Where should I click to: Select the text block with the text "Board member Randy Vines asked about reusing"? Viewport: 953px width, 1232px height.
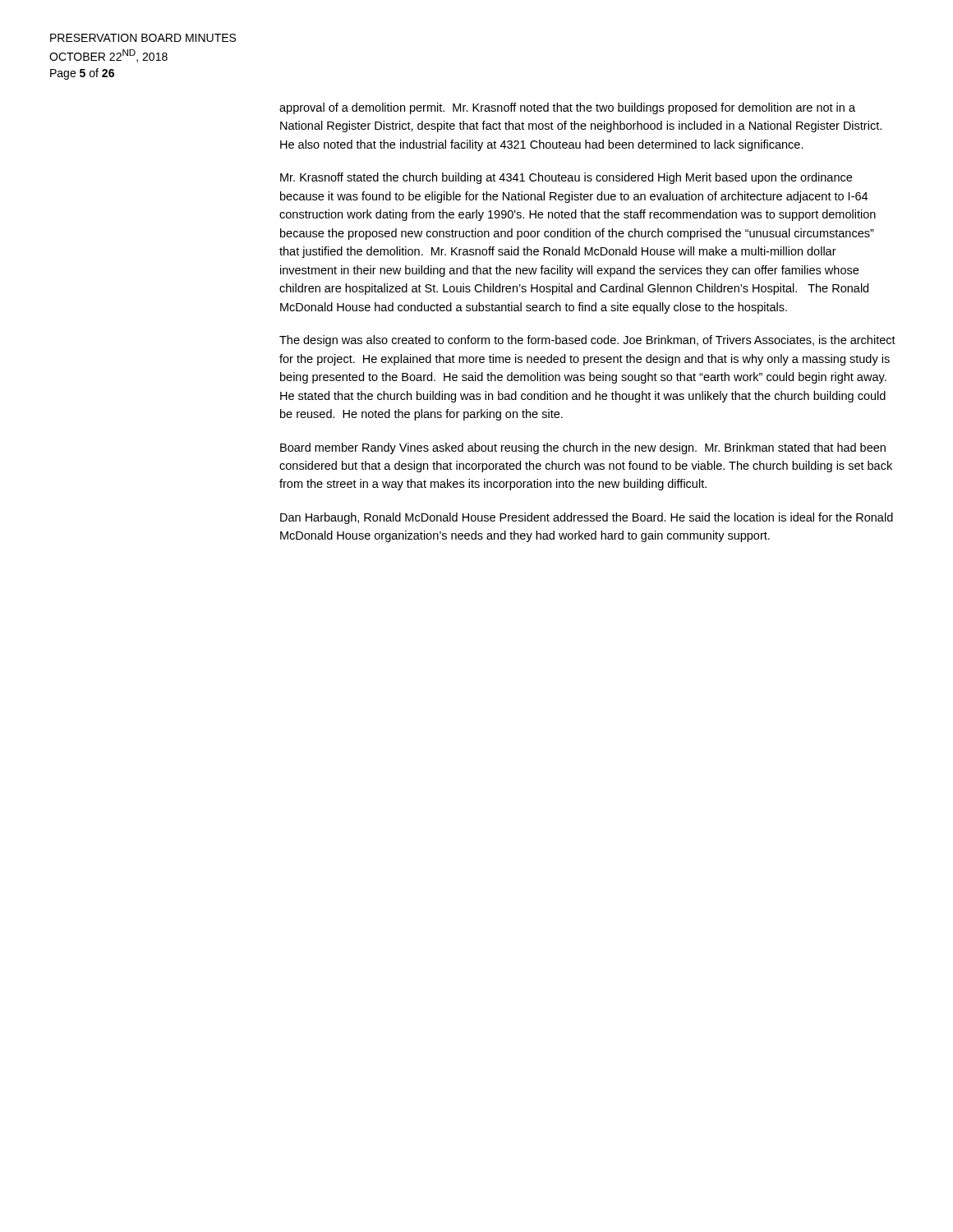click(x=586, y=466)
